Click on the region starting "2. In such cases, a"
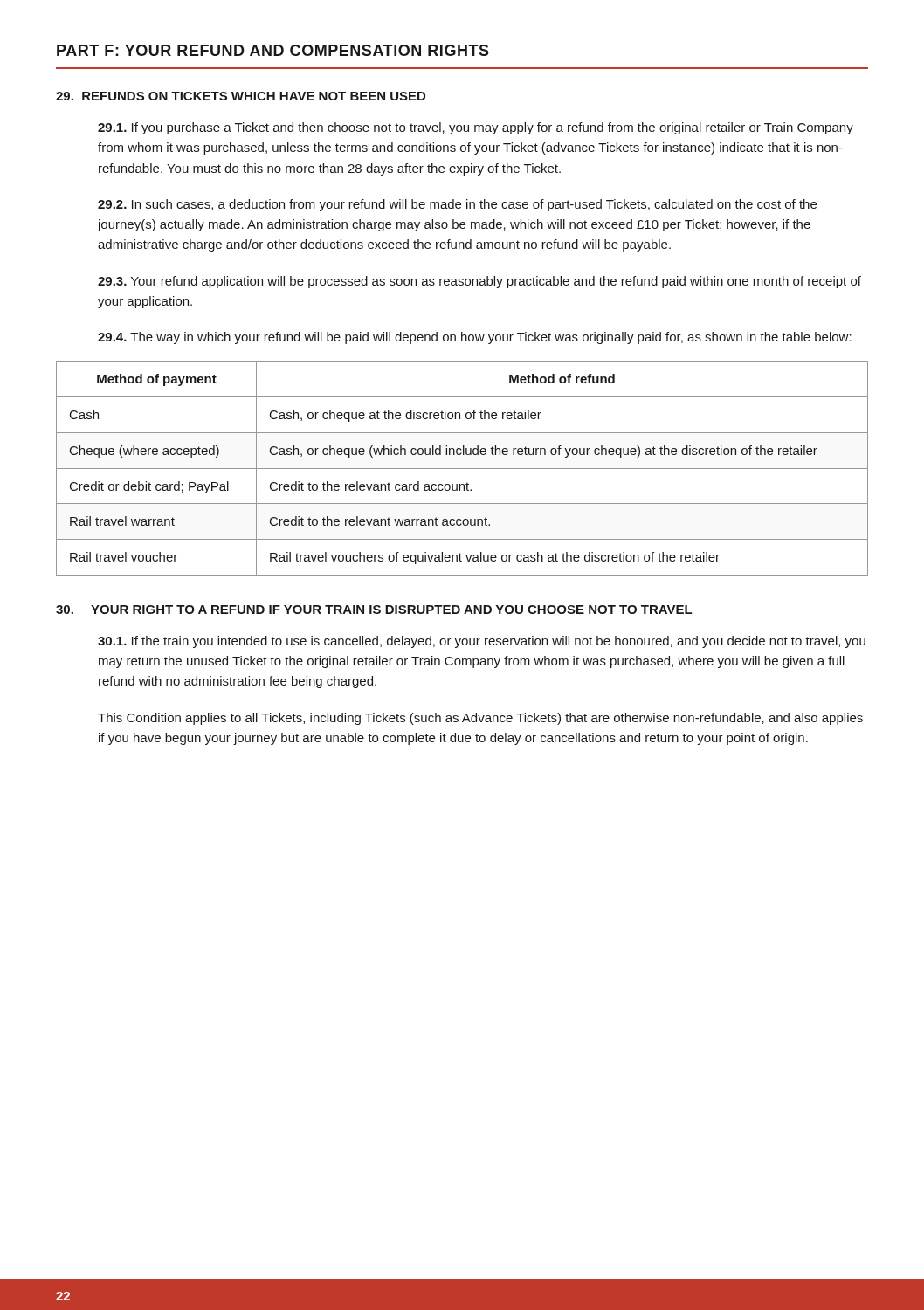 458,224
